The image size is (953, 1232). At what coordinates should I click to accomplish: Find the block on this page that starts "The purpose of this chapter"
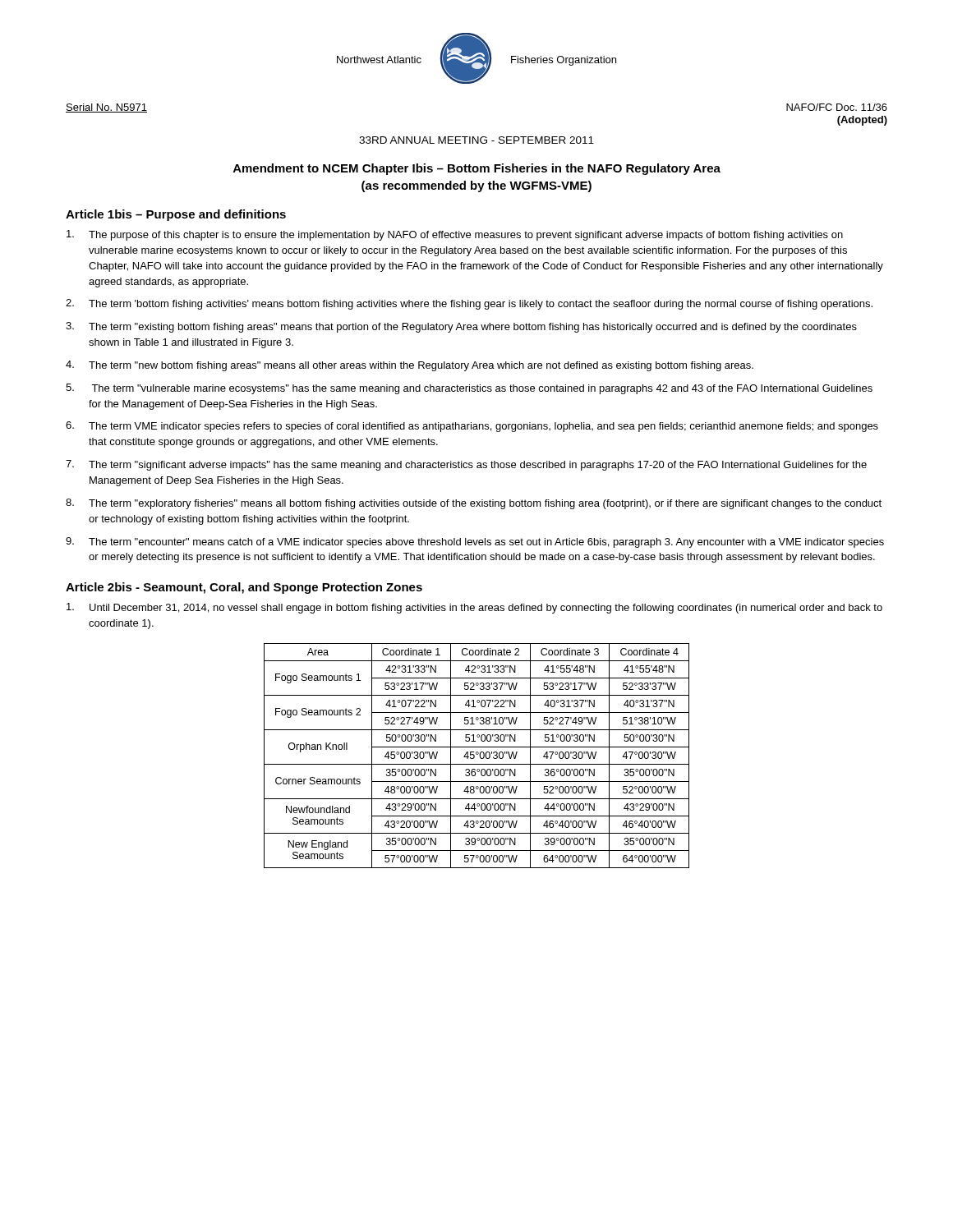tap(476, 258)
